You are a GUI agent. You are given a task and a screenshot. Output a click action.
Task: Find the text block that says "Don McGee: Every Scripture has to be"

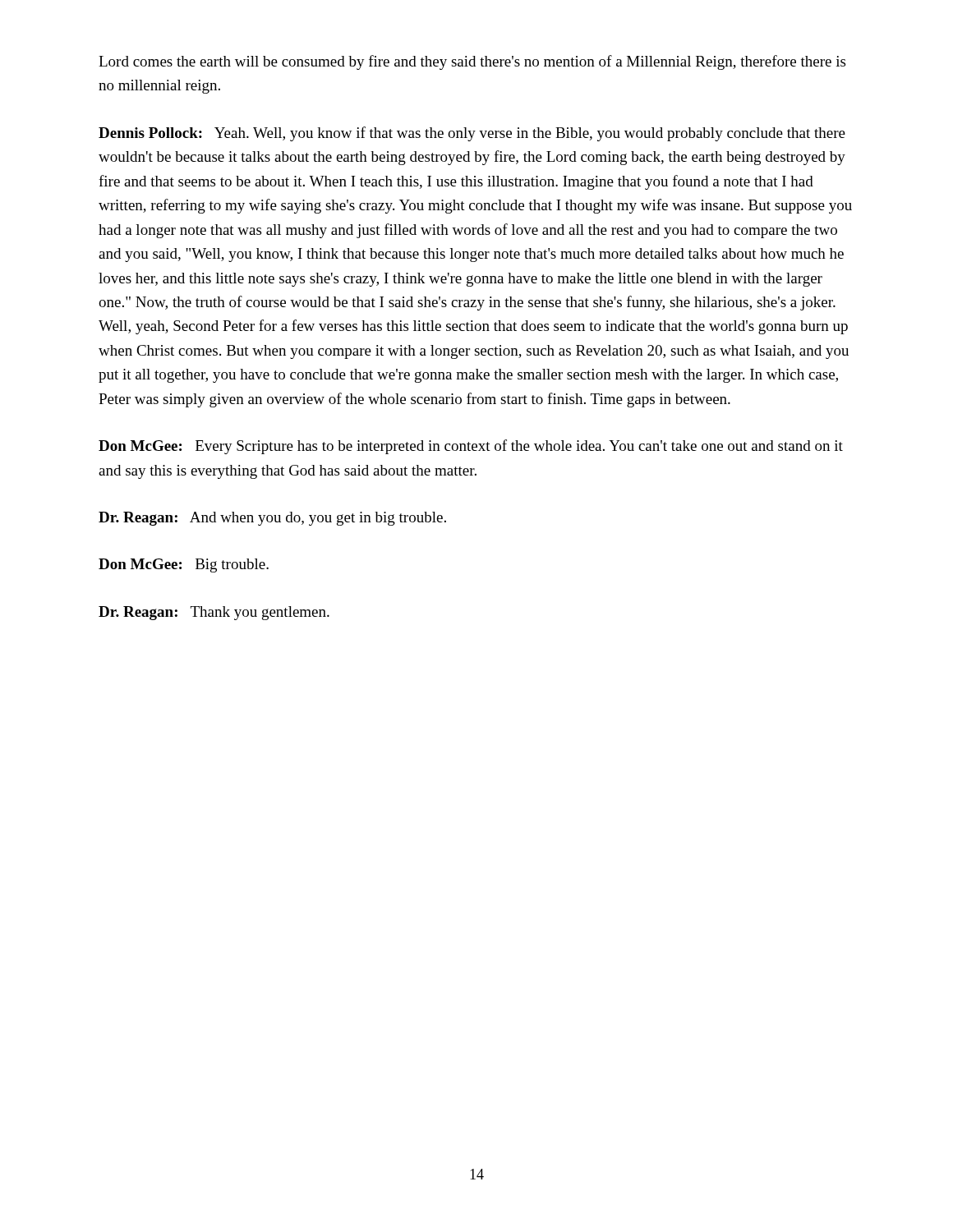coord(471,458)
